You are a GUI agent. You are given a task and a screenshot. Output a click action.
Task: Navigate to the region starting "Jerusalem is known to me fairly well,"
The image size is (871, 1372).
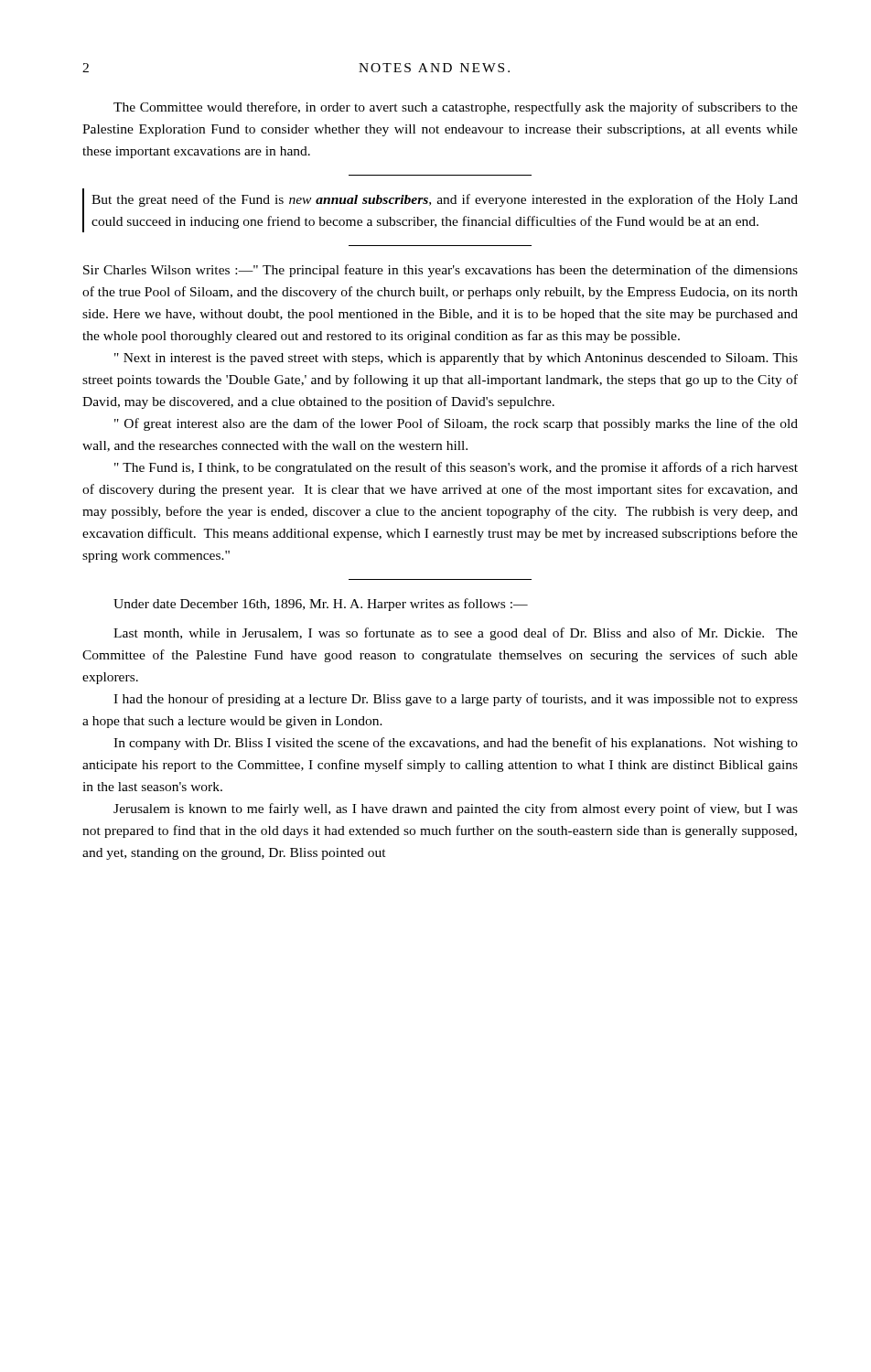(x=440, y=830)
